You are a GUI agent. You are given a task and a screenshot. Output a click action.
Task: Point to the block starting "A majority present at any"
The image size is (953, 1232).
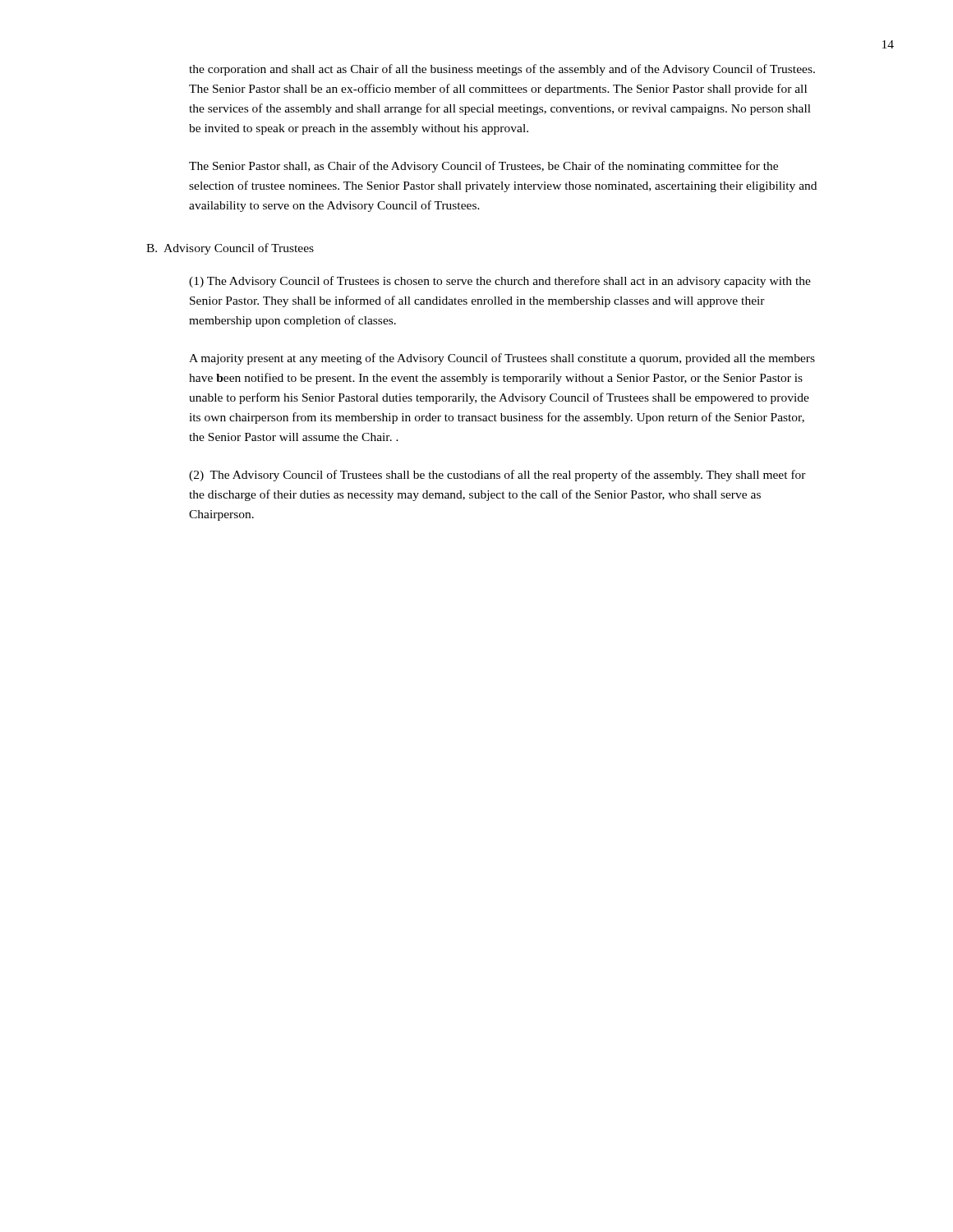[x=504, y=398]
